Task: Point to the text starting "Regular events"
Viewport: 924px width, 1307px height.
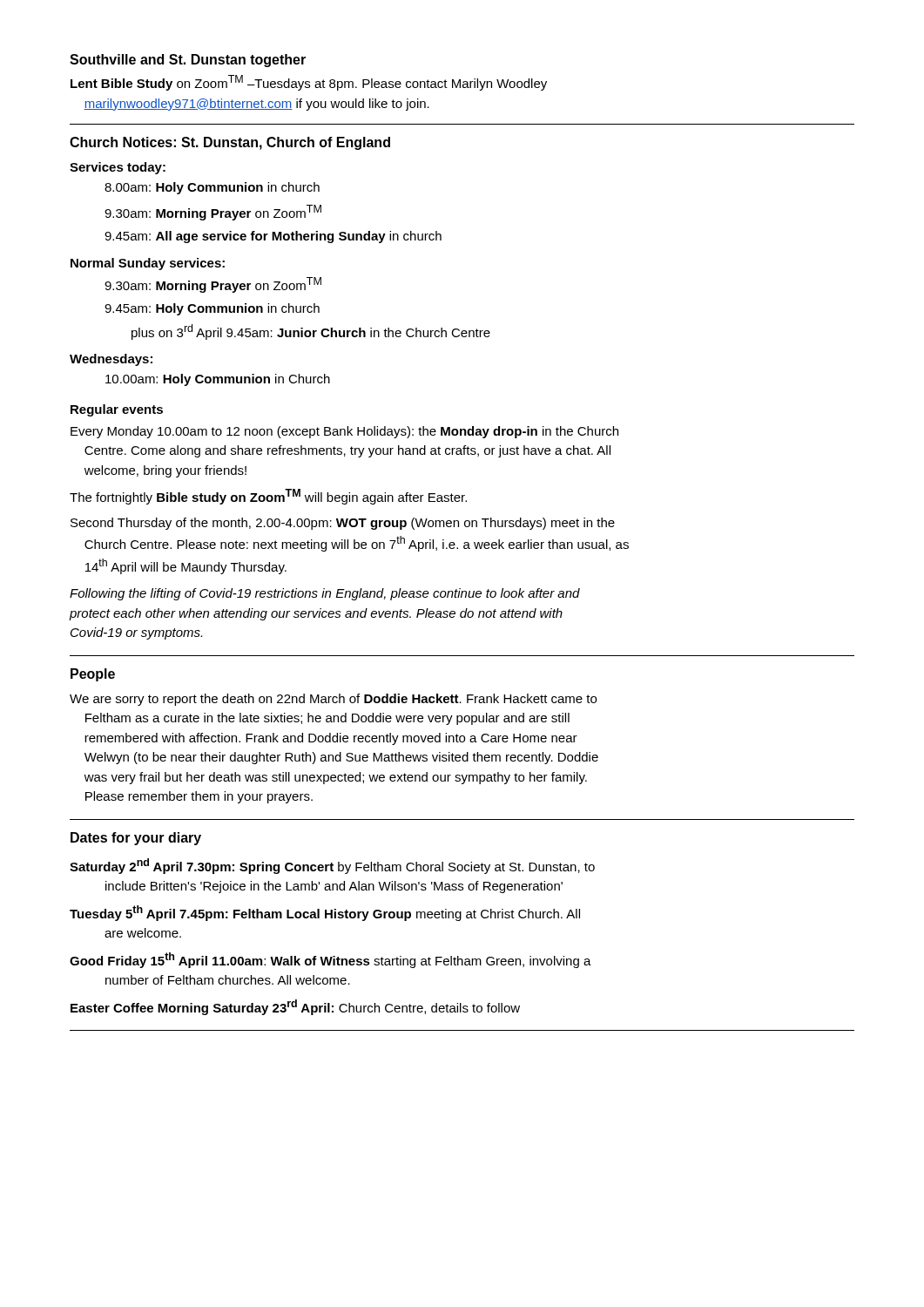Action: coord(117,409)
